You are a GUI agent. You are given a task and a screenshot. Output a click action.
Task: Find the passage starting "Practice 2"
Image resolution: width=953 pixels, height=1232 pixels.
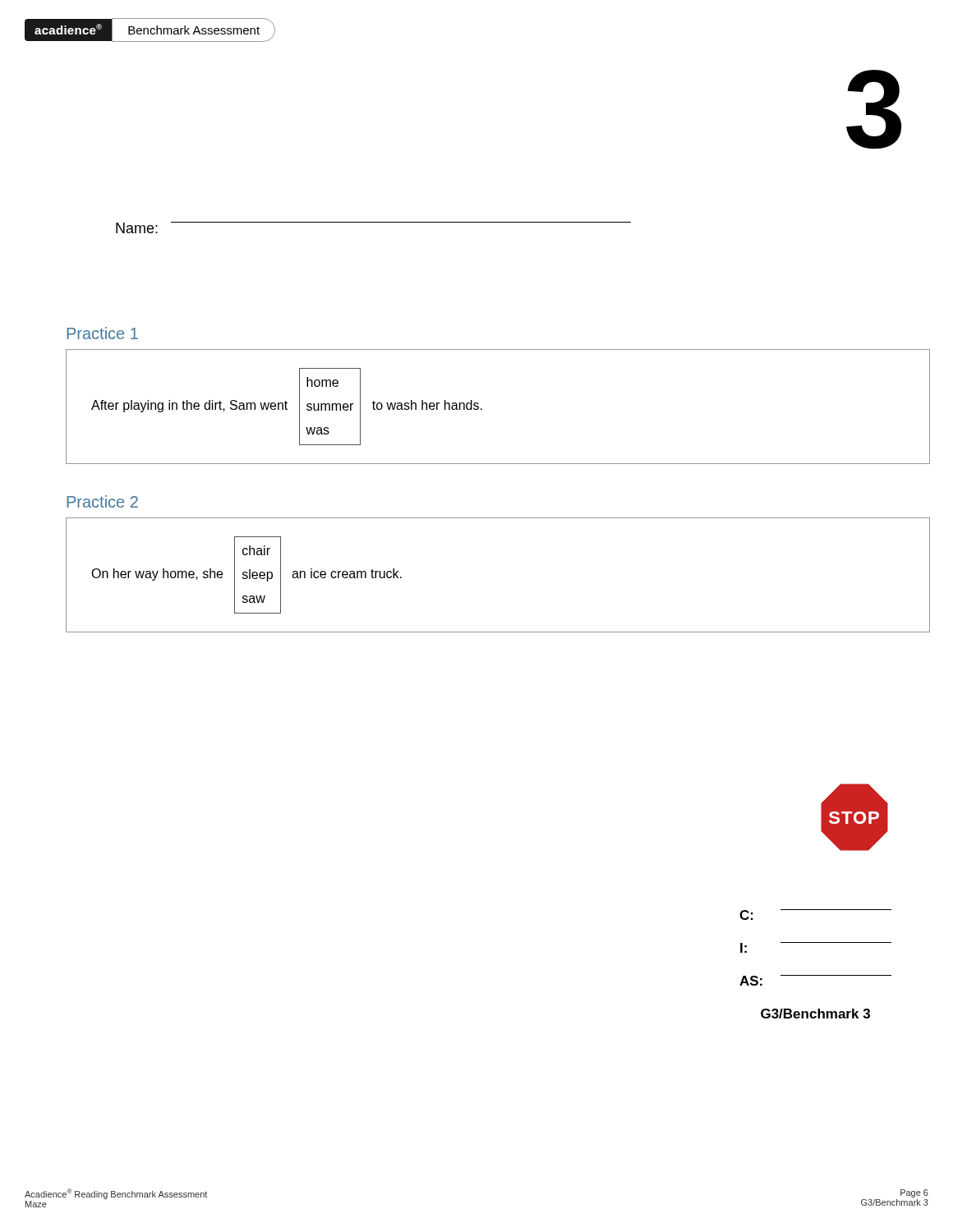coord(102,502)
